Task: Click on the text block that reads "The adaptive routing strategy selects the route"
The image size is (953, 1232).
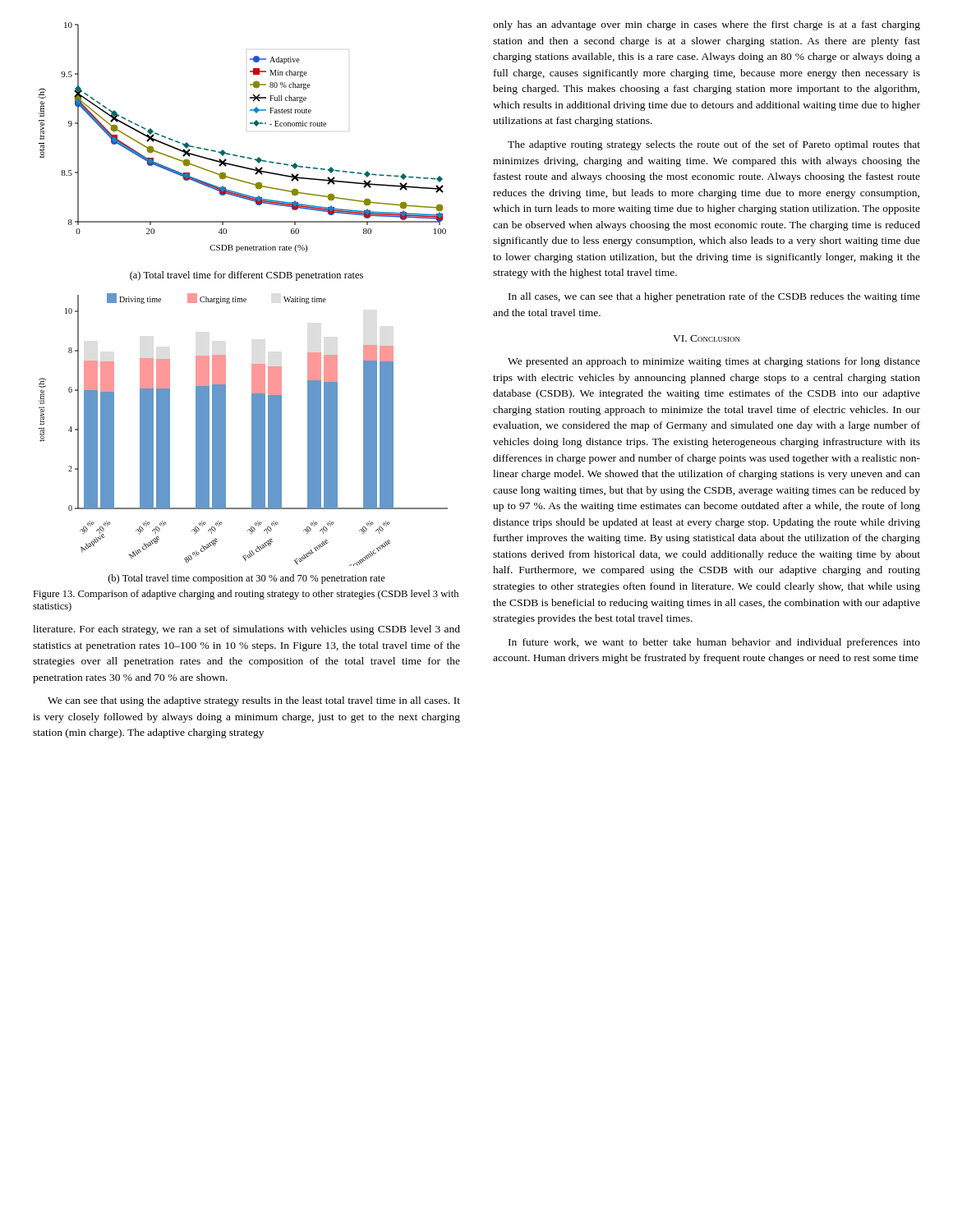Action: click(707, 208)
